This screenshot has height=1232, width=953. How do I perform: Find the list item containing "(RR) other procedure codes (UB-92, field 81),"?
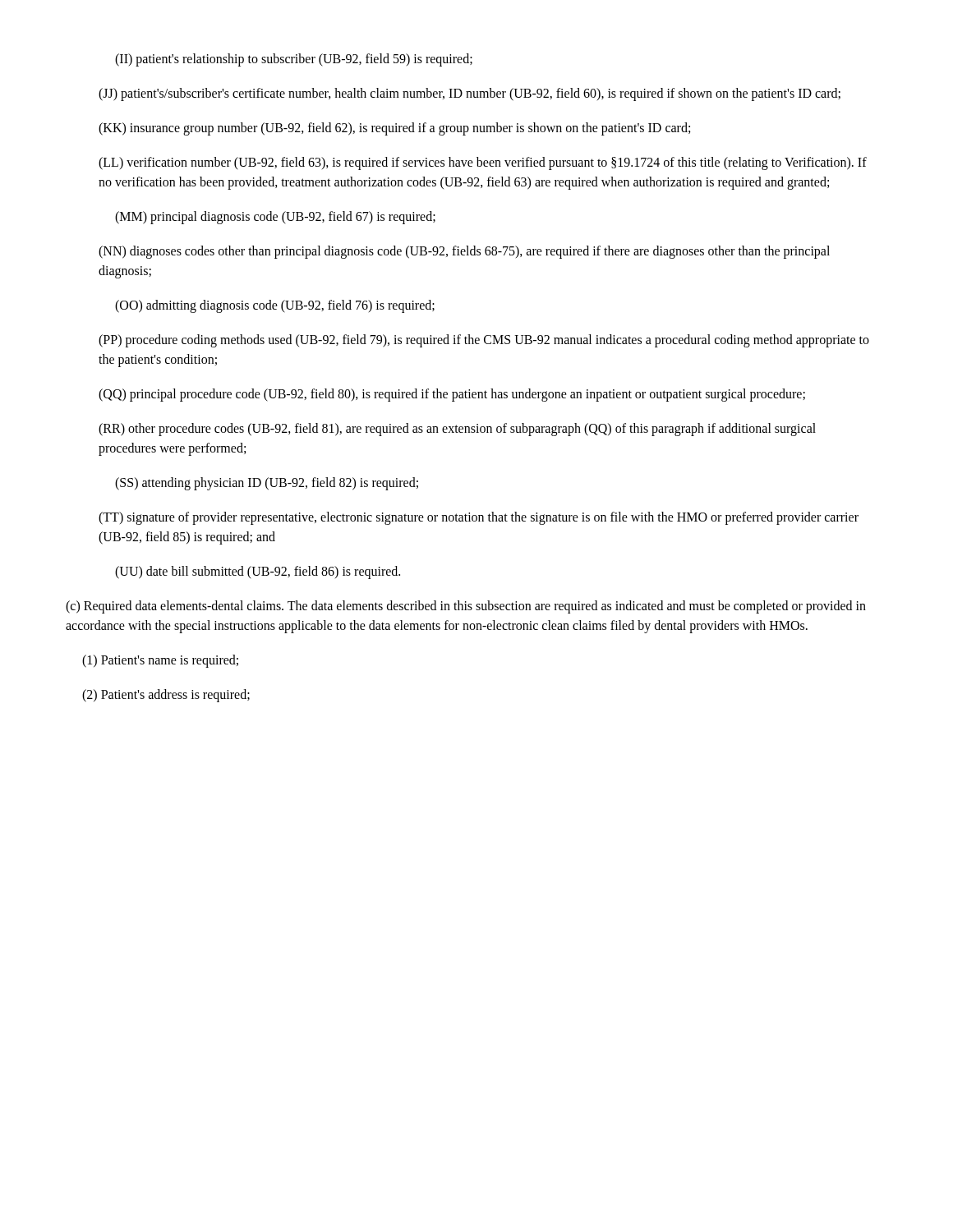pyautogui.click(x=457, y=438)
